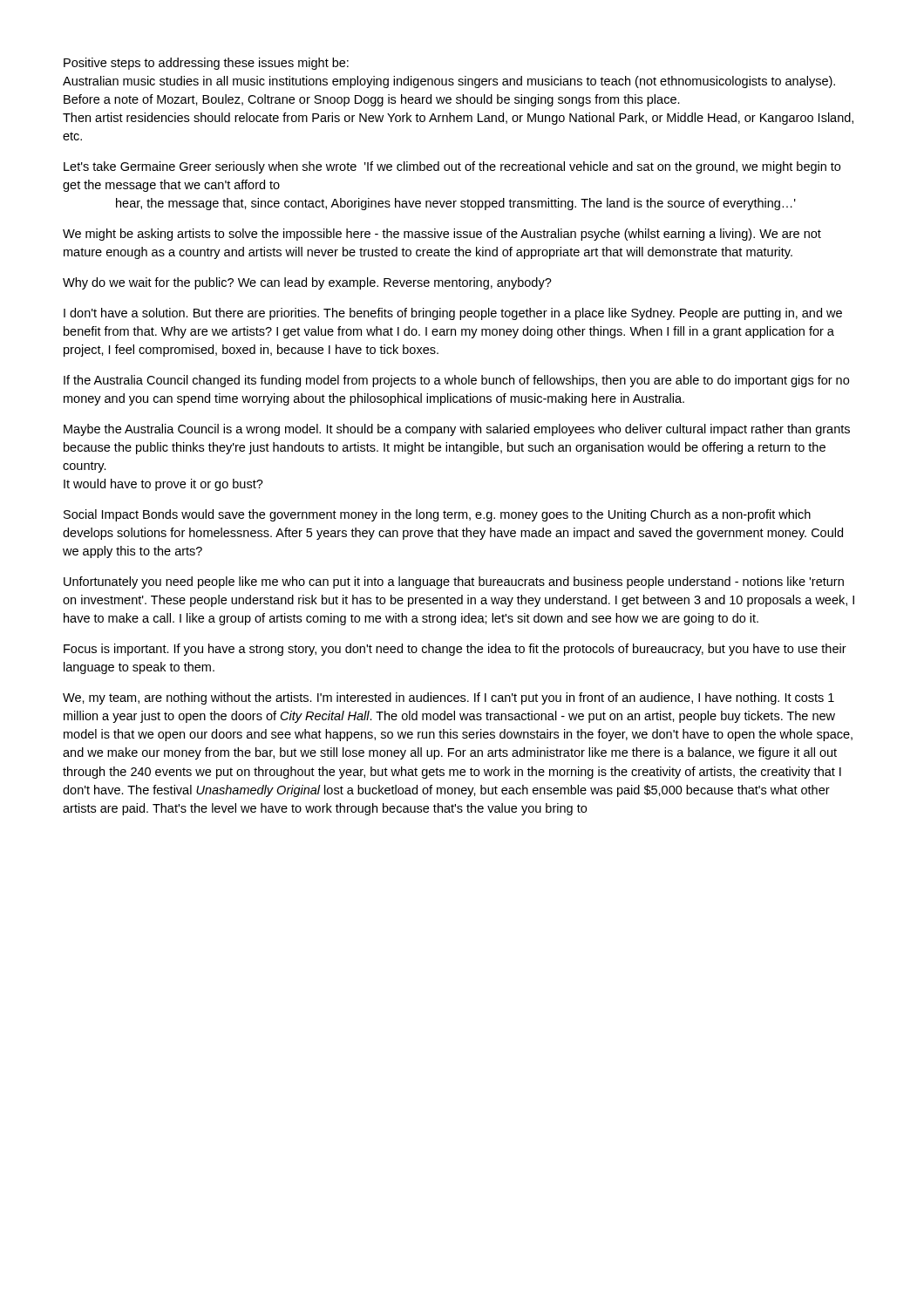Locate the block of text that opens with "Maybe the Australia Council"

pyautogui.click(x=457, y=457)
